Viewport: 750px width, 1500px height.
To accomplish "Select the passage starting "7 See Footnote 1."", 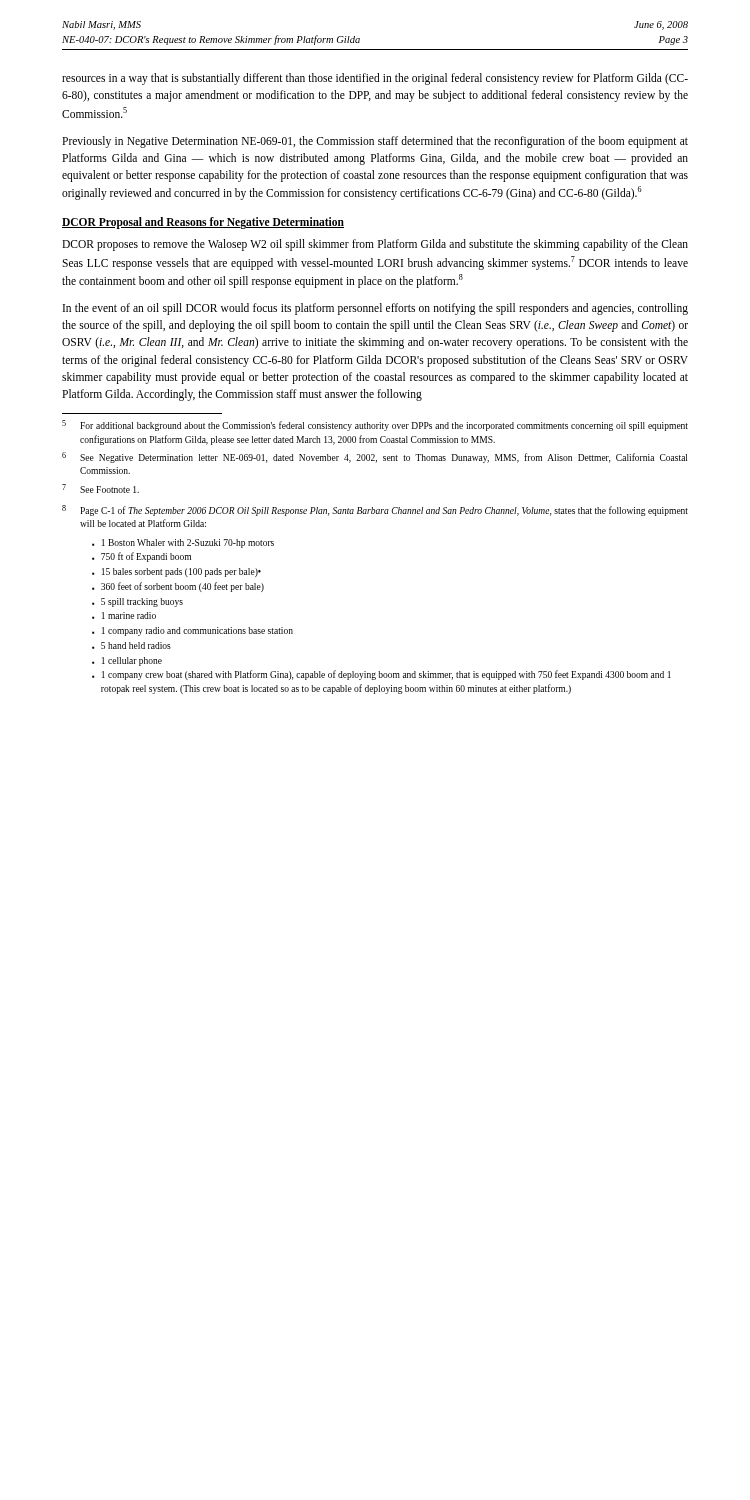I will click(x=100, y=488).
